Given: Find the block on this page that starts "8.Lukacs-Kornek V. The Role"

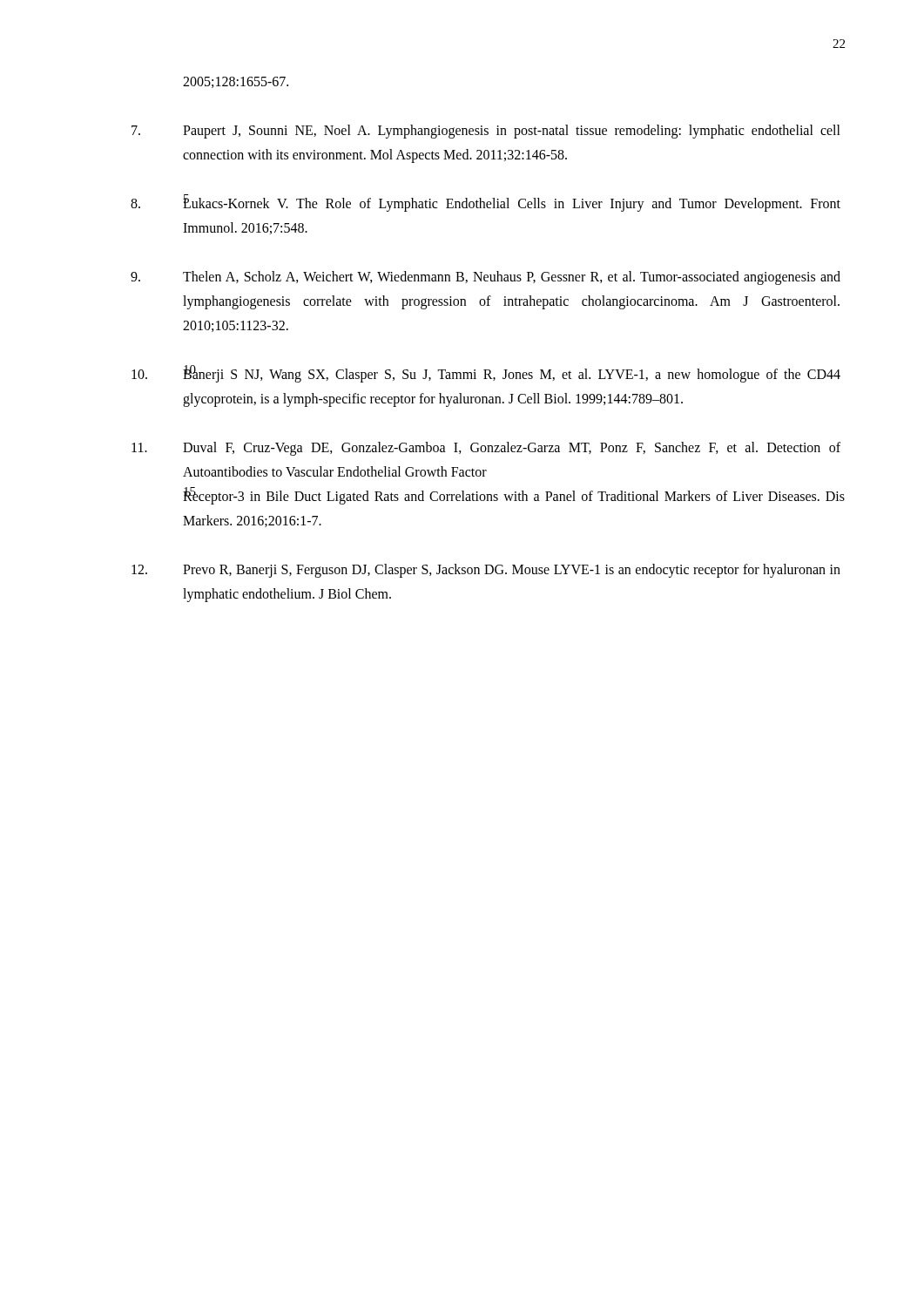Looking at the screenshot, I should [x=486, y=216].
